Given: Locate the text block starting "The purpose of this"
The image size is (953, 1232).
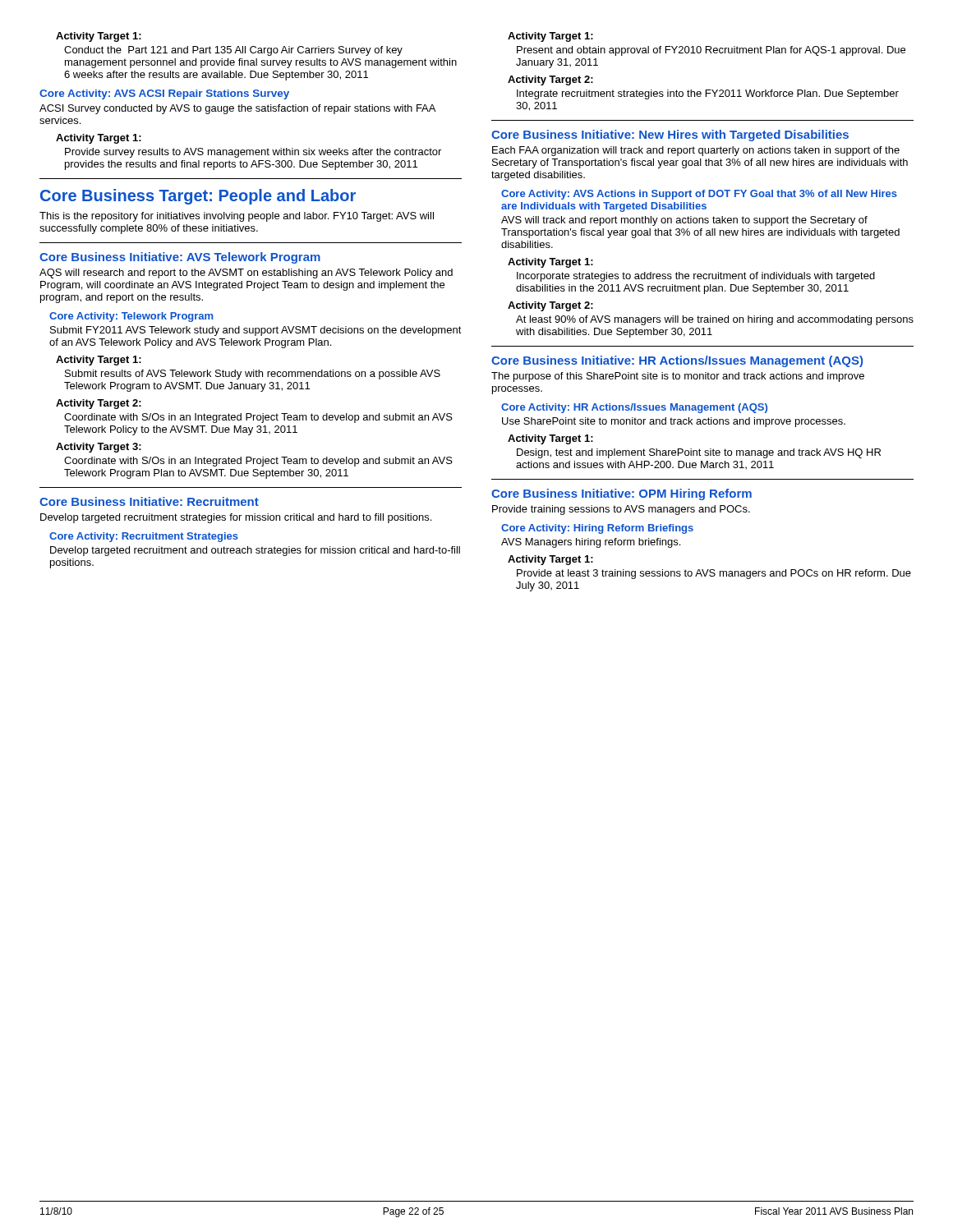Looking at the screenshot, I should point(702,382).
